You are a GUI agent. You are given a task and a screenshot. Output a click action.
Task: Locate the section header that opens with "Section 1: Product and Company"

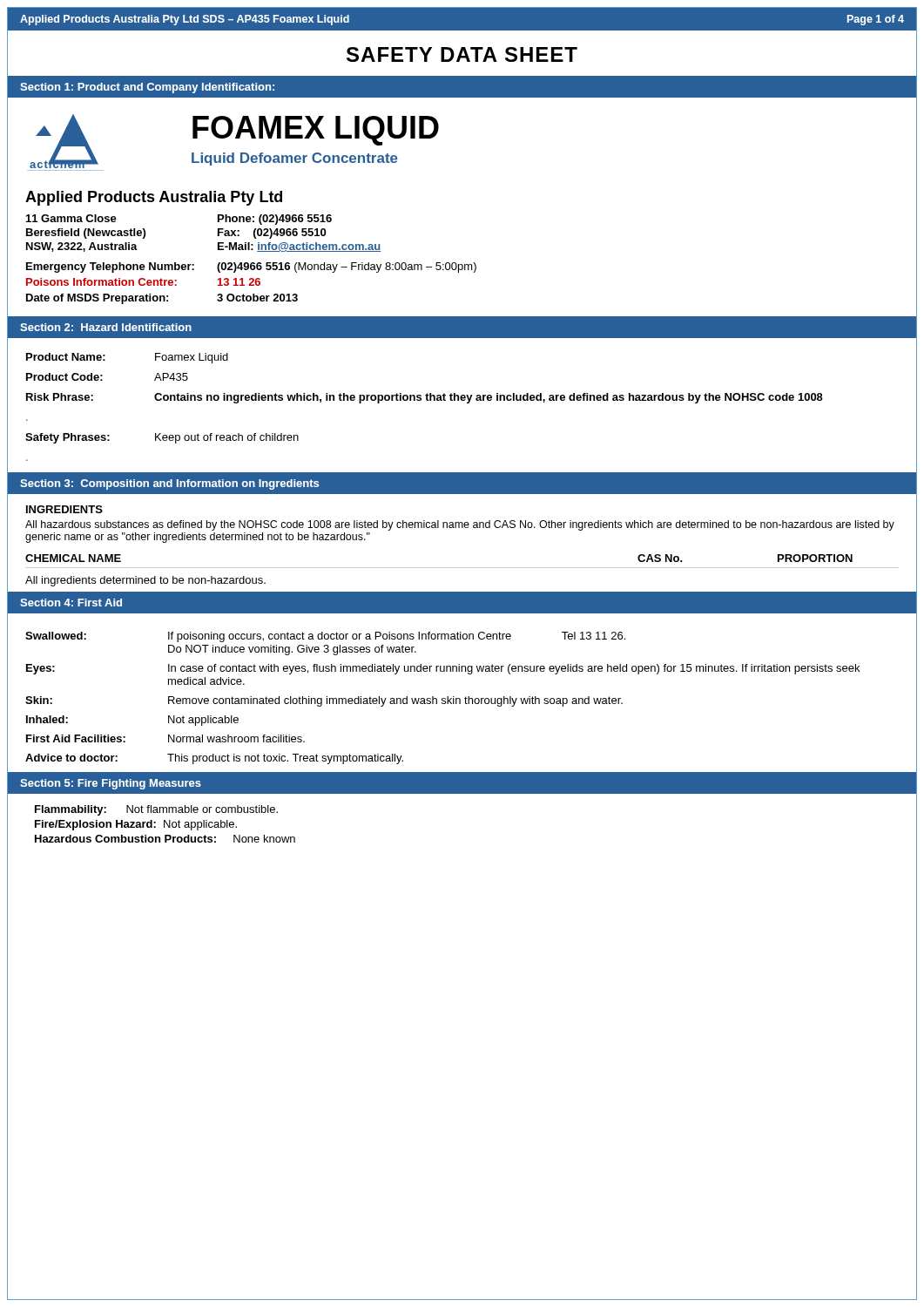pos(148,87)
